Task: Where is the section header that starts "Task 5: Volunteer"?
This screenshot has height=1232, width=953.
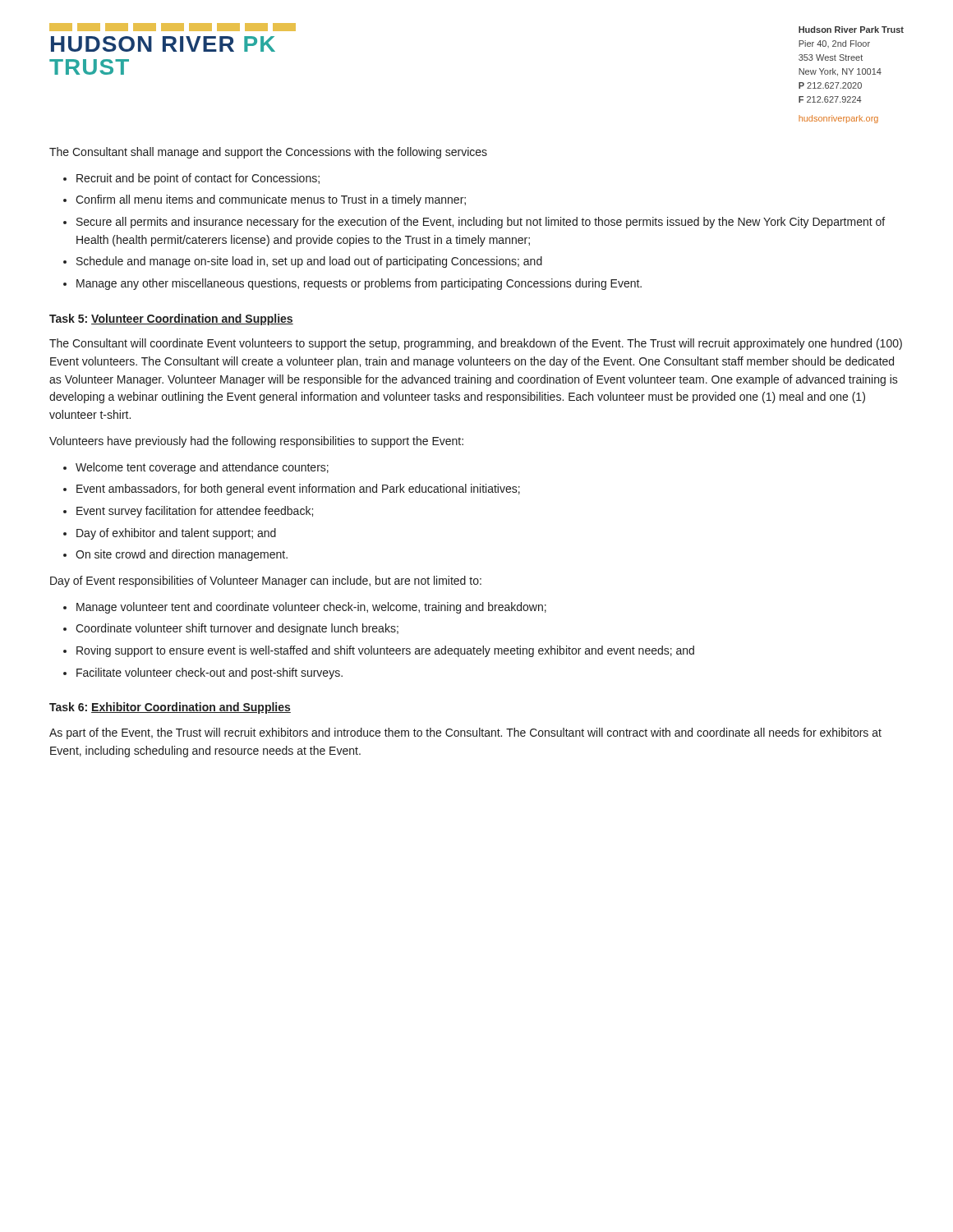Action: click(171, 319)
